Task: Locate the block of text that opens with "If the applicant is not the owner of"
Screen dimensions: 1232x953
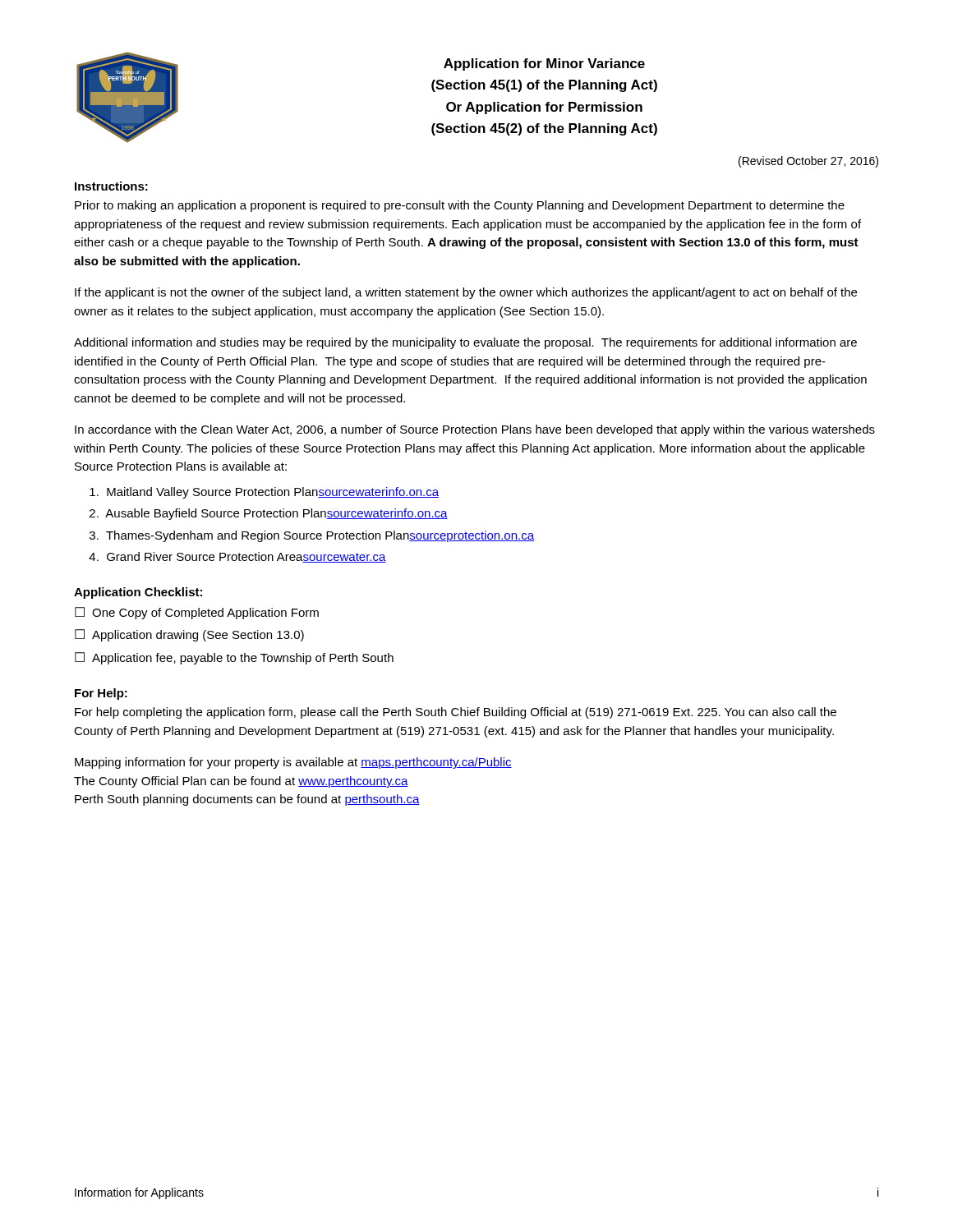Action: (x=466, y=301)
